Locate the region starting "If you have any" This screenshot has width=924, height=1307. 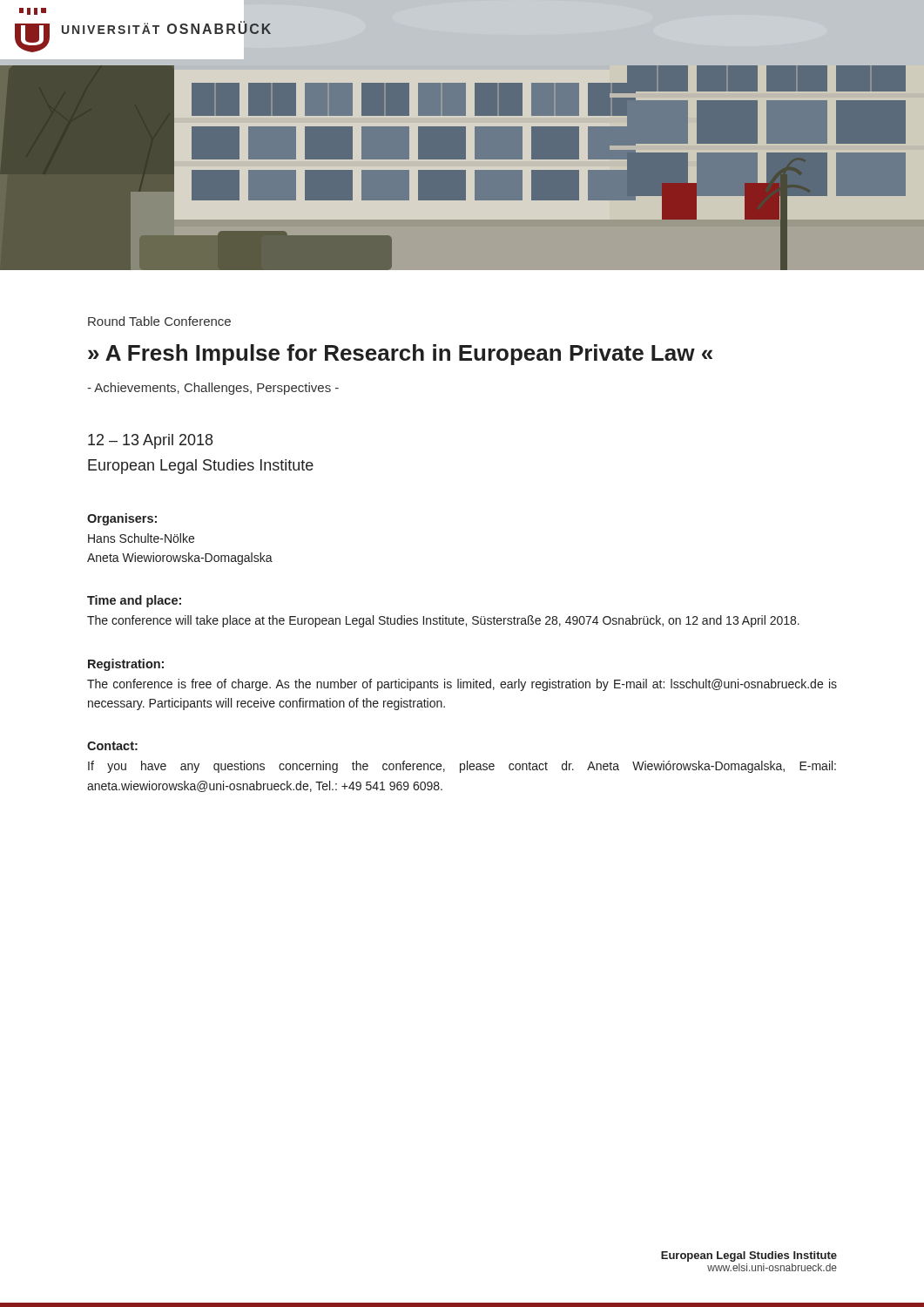pos(462,776)
